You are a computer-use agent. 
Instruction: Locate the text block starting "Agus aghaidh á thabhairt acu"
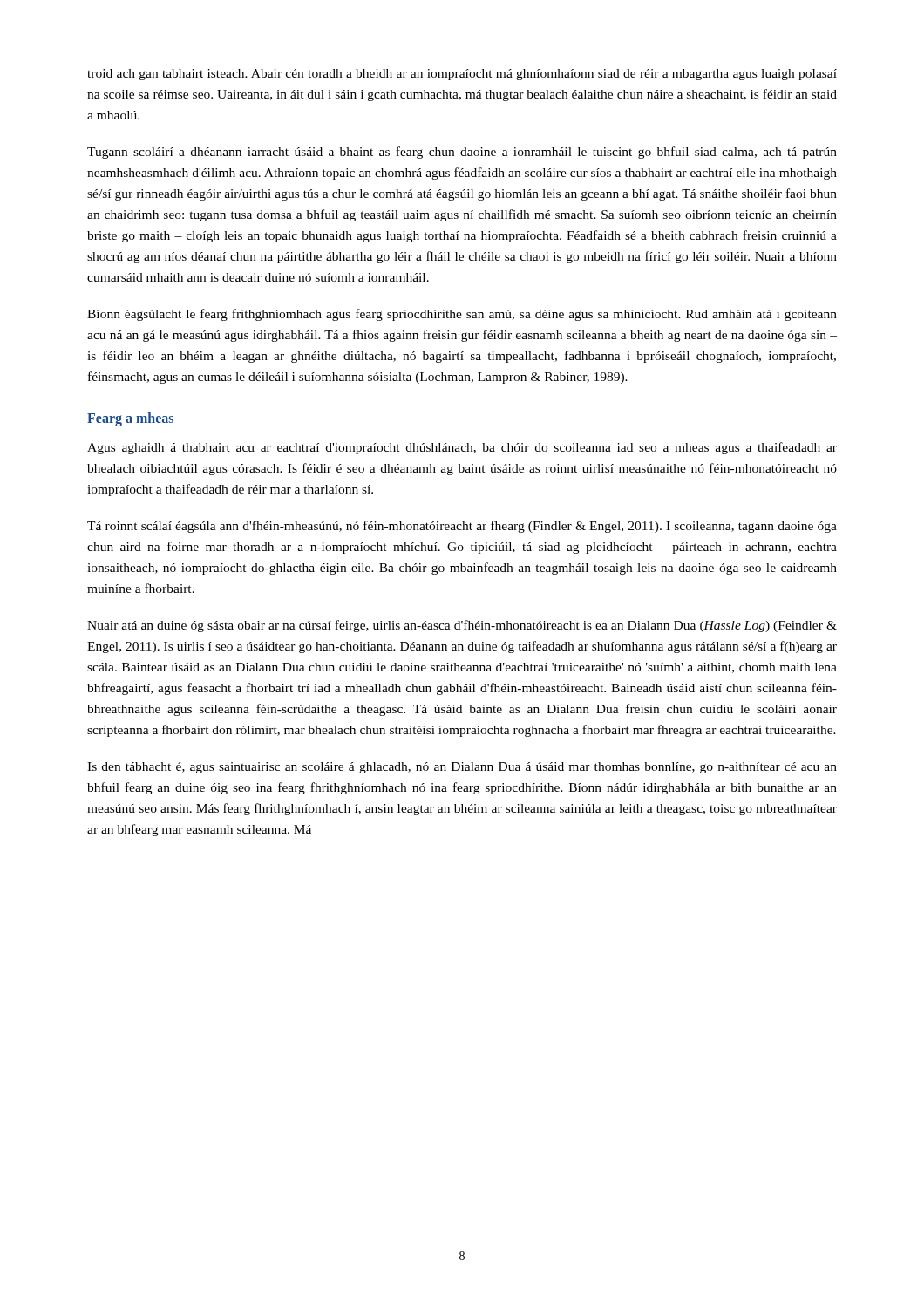point(462,468)
